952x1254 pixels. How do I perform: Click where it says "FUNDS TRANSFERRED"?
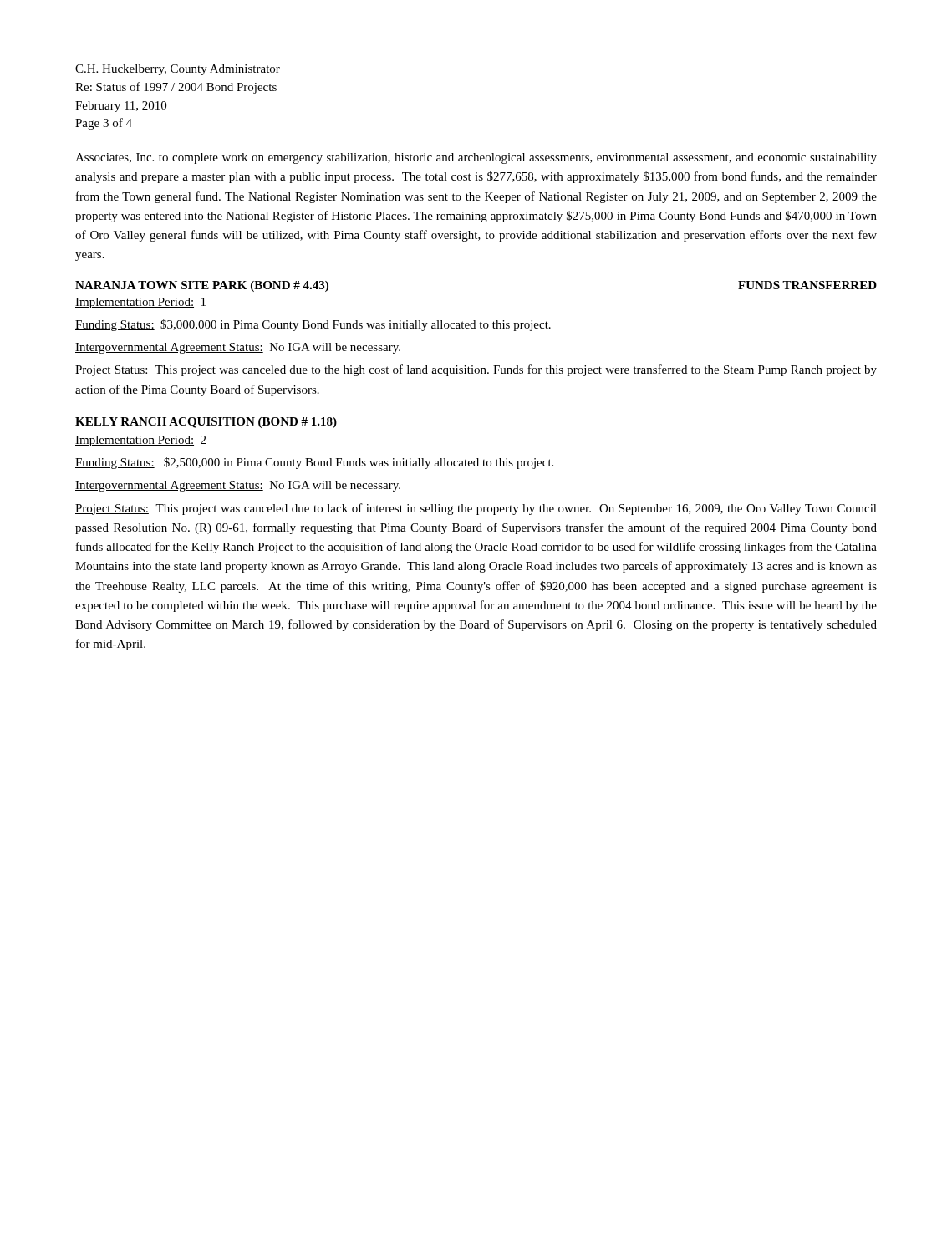tap(807, 285)
